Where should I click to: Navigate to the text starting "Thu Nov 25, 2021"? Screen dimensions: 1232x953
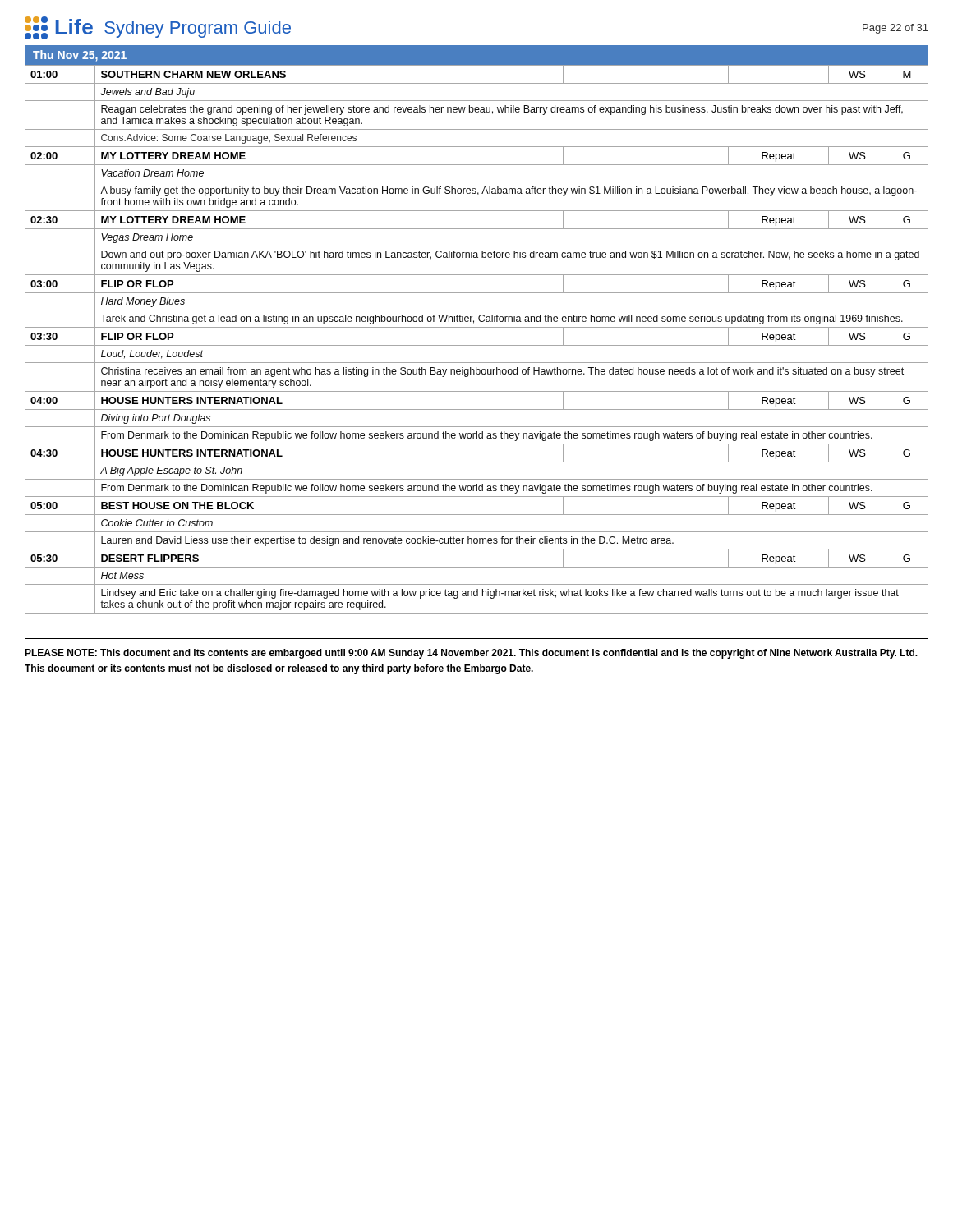coord(80,55)
